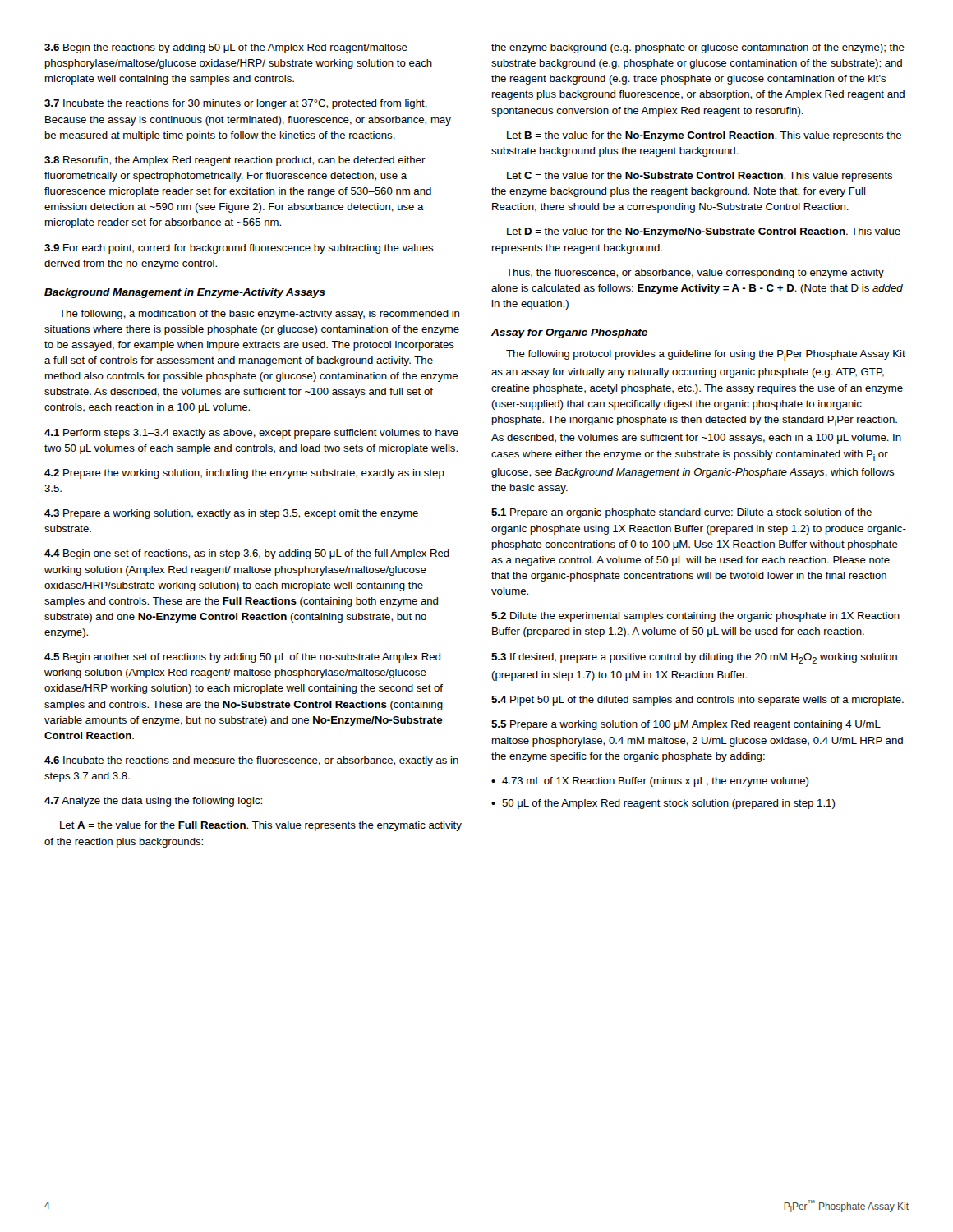The image size is (953, 1232).
Task: Point to the block beginning "7 Incubate the reactions for 30 minutes or"
Action: click(x=253, y=119)
